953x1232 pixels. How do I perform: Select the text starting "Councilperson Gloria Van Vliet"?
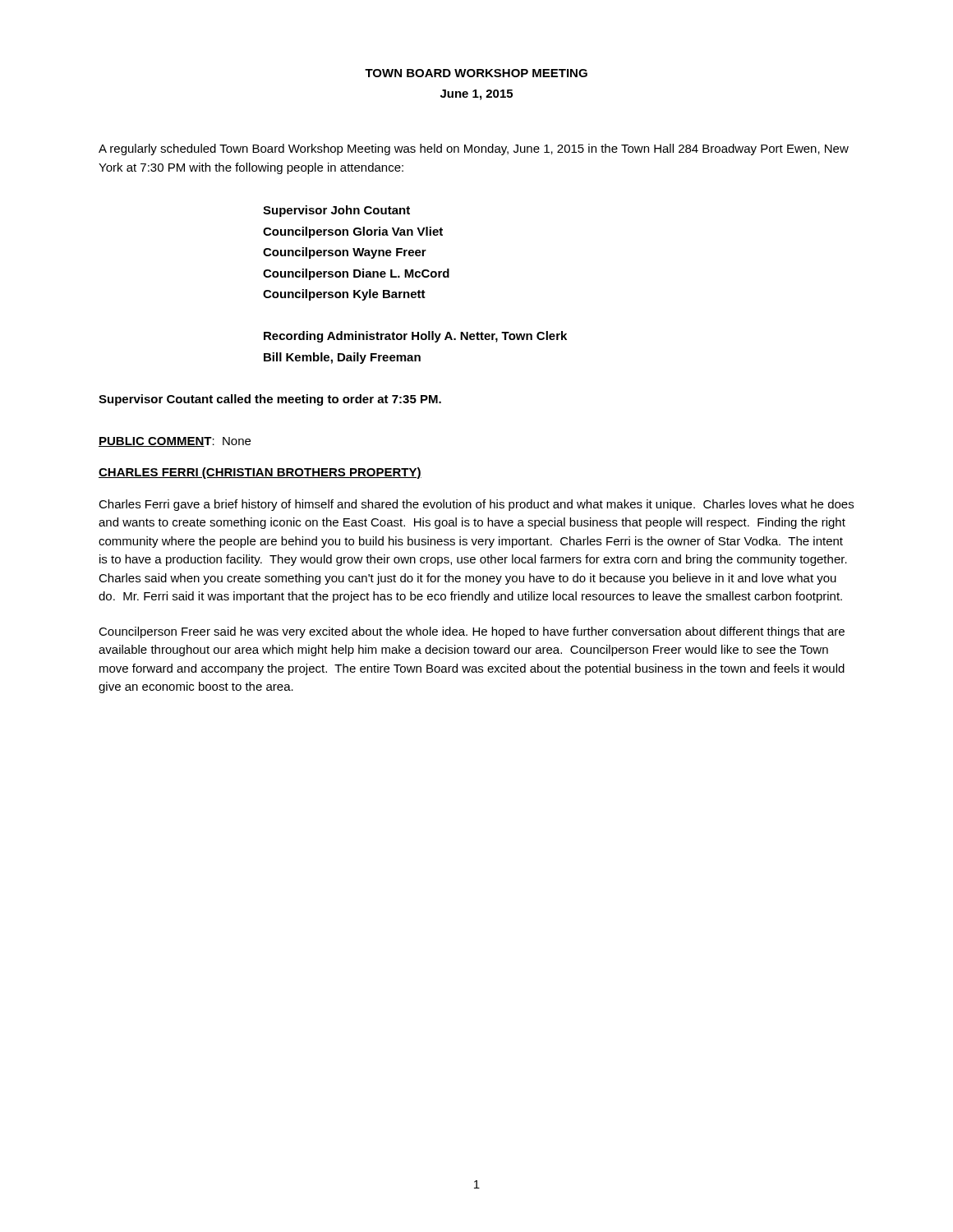point(353,231)
